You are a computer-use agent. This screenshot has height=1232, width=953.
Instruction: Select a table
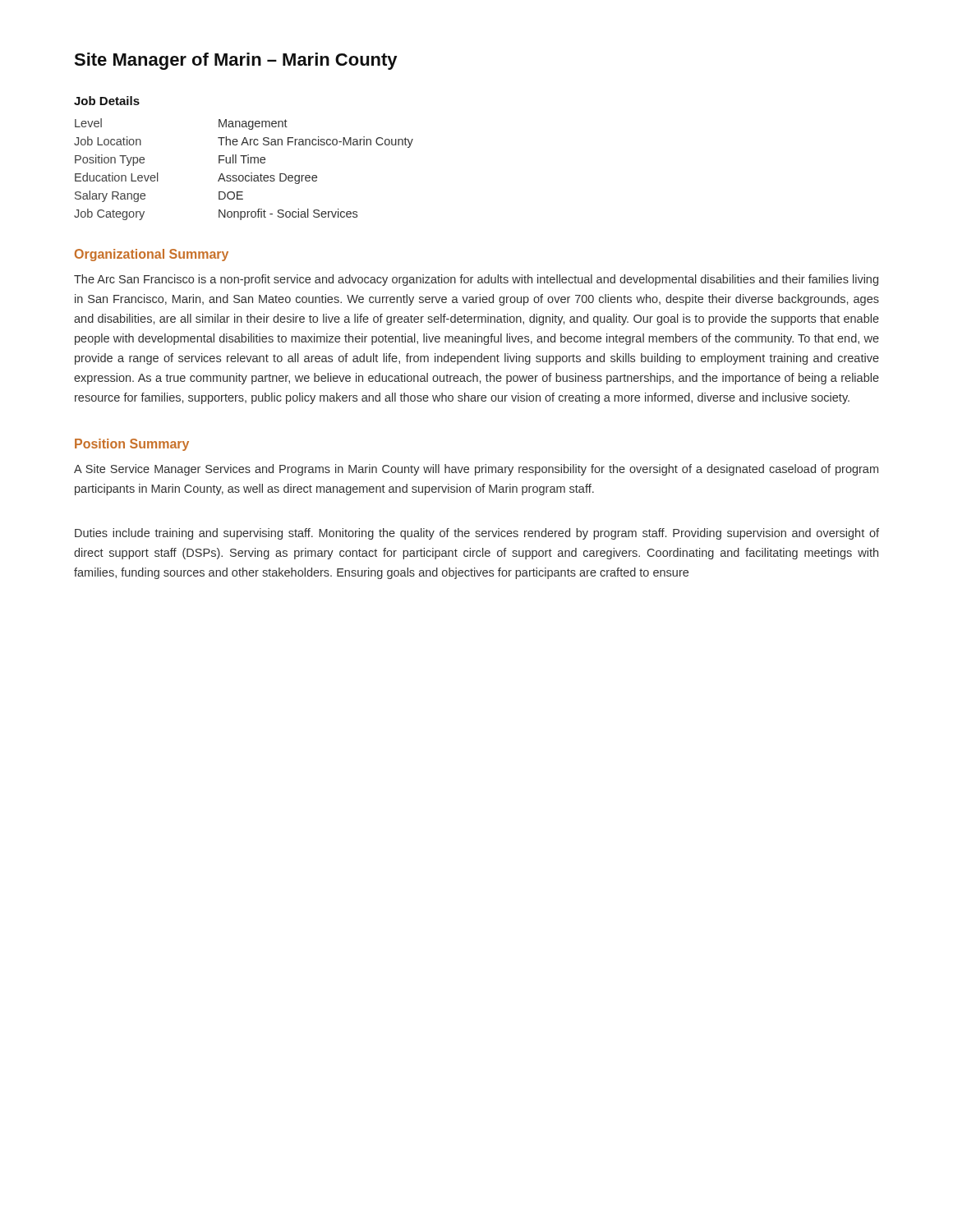pos(476,158)
